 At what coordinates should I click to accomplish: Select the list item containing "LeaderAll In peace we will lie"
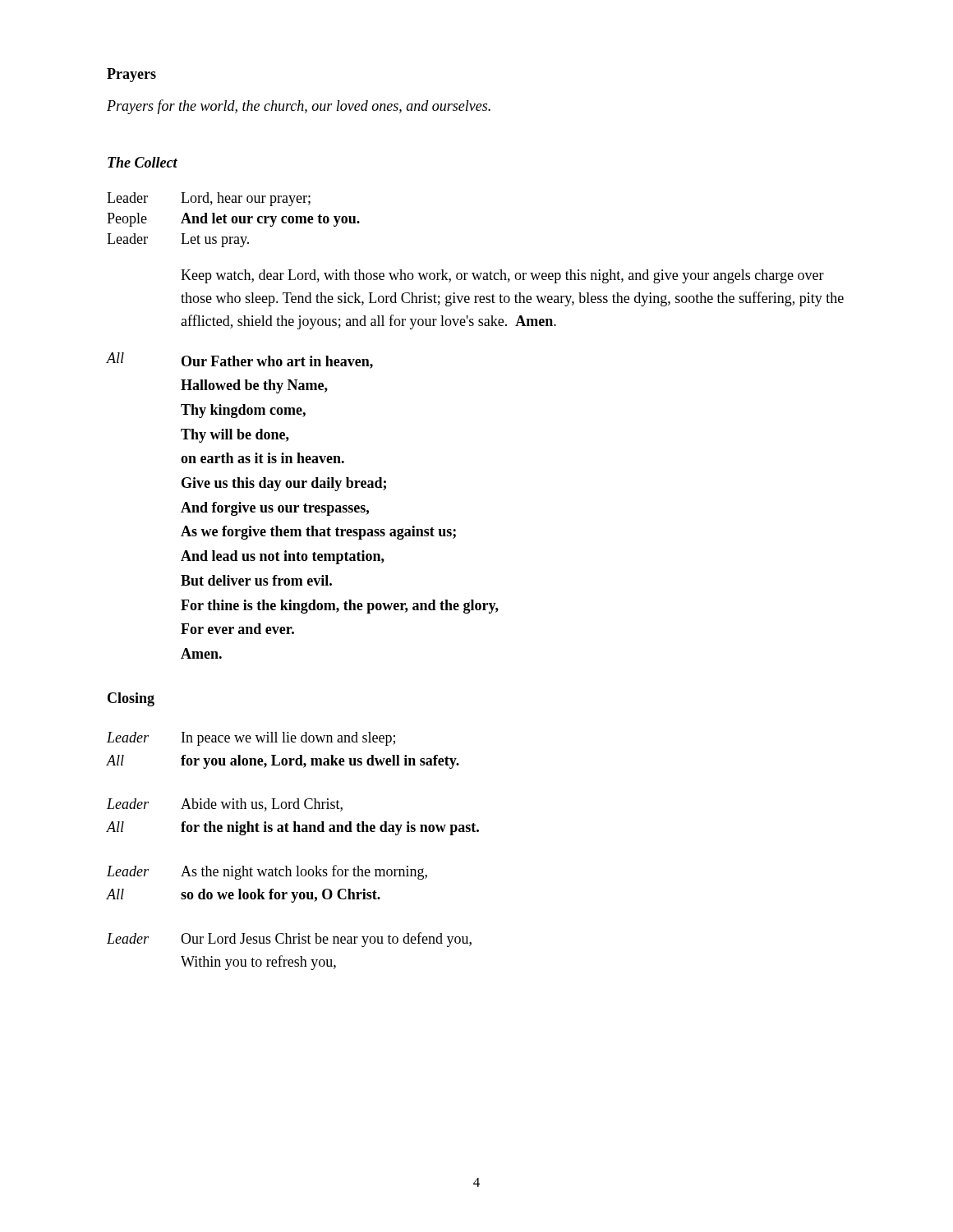tap(251, 739)
